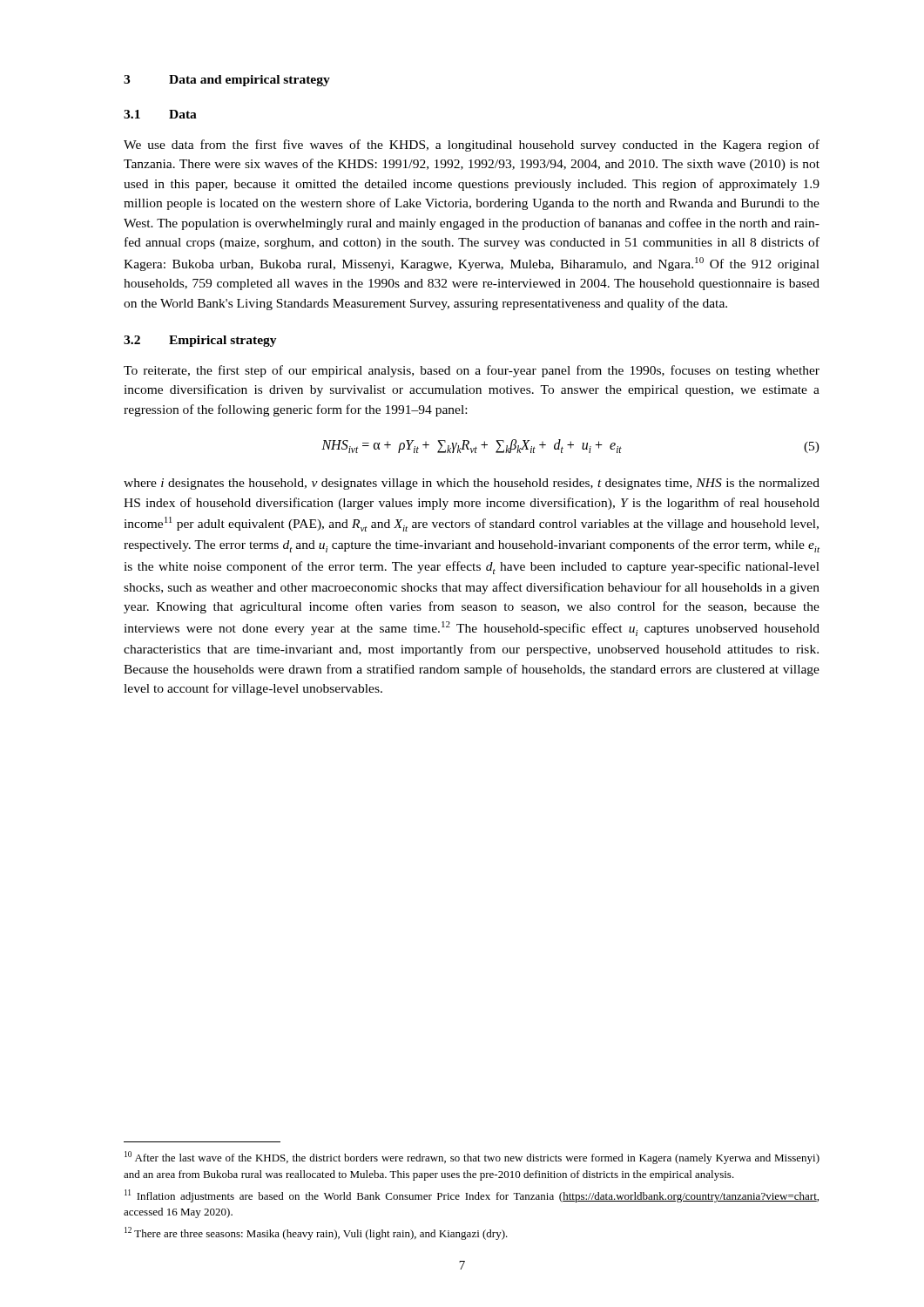Select the footnote that reads "12 There are three"
924x1307 pixels.
tap(316, 1233)
